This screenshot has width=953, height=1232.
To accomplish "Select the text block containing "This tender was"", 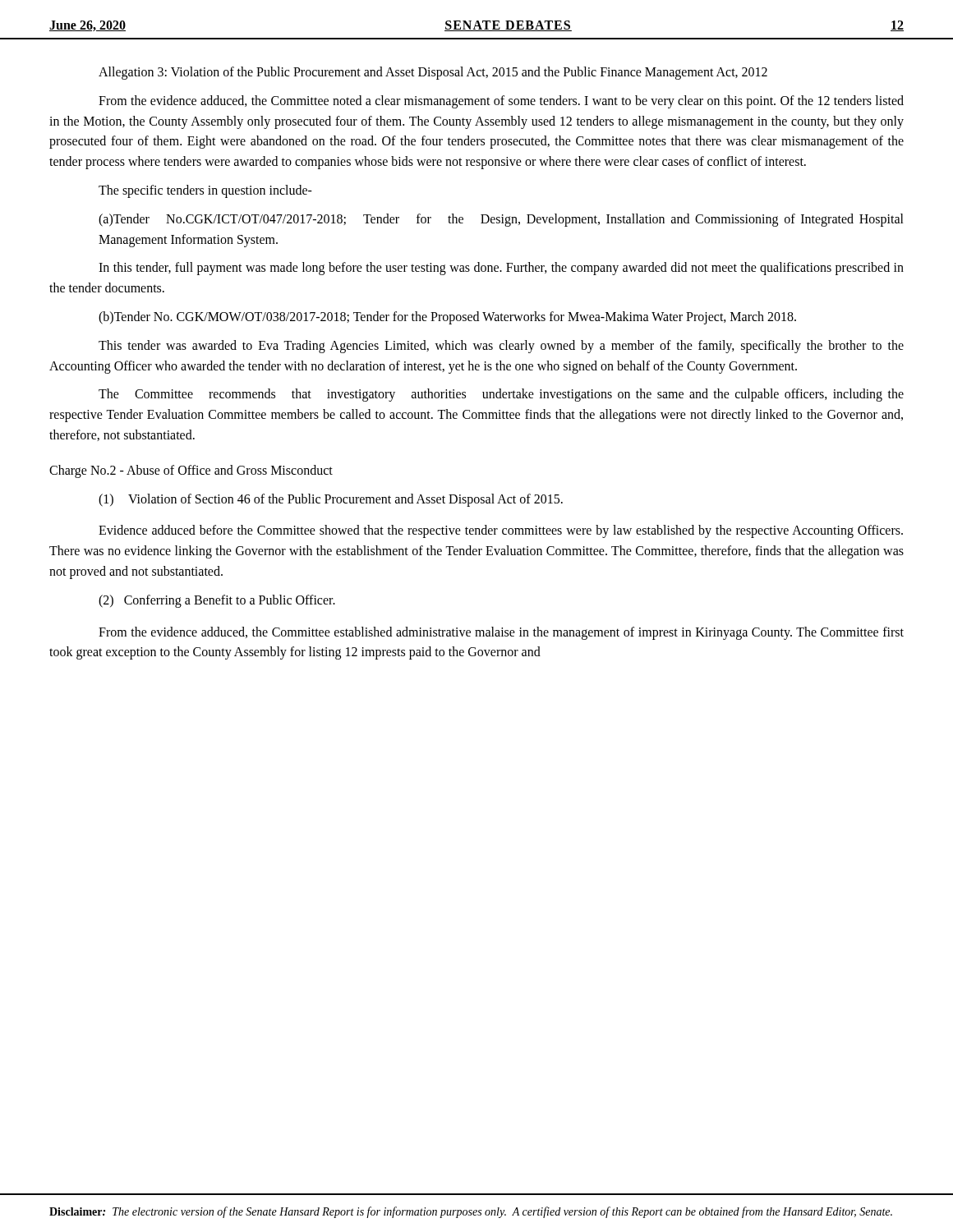I will pyautogui.click(x=476, y=355).
